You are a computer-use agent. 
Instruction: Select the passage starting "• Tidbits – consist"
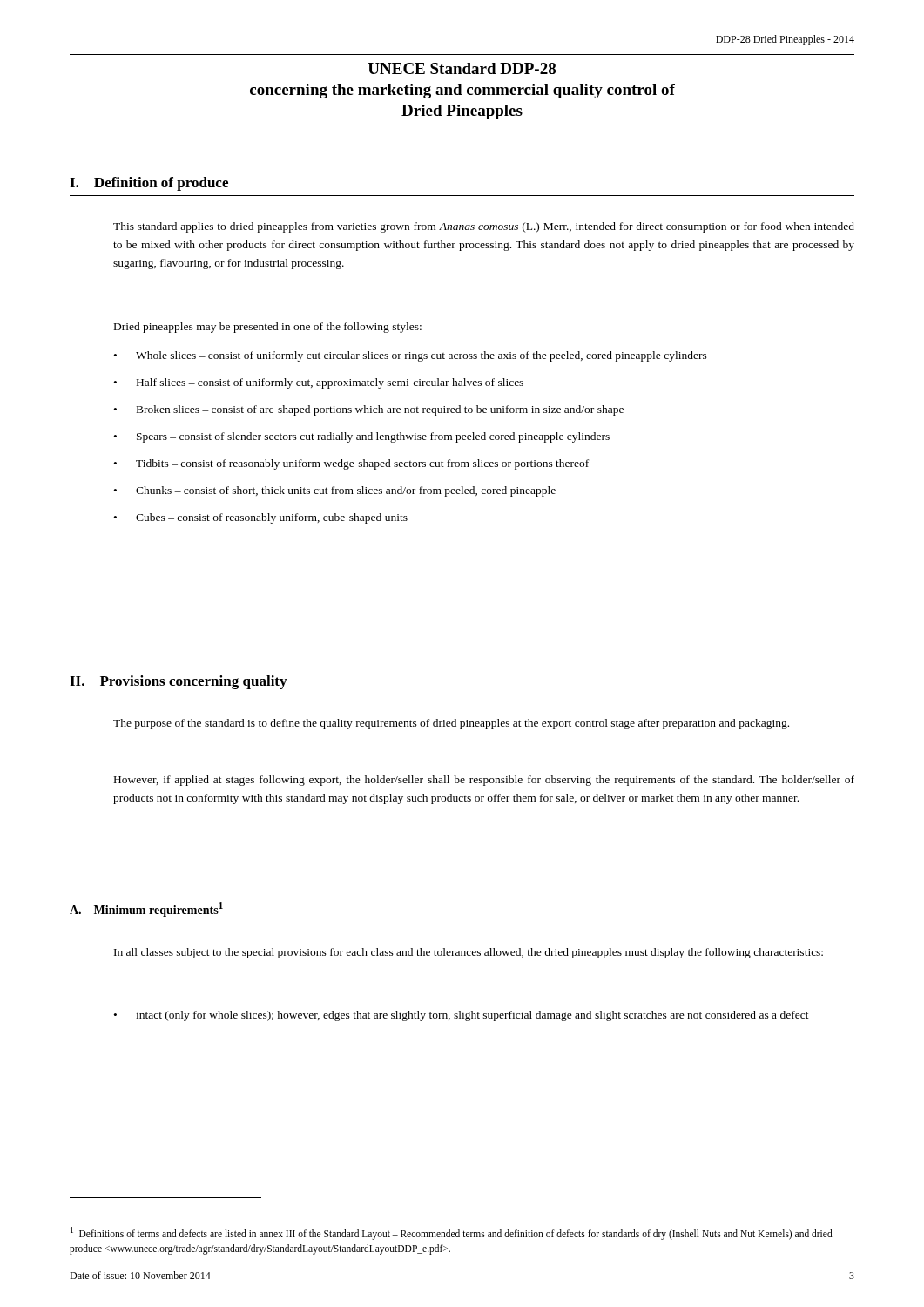484,464
